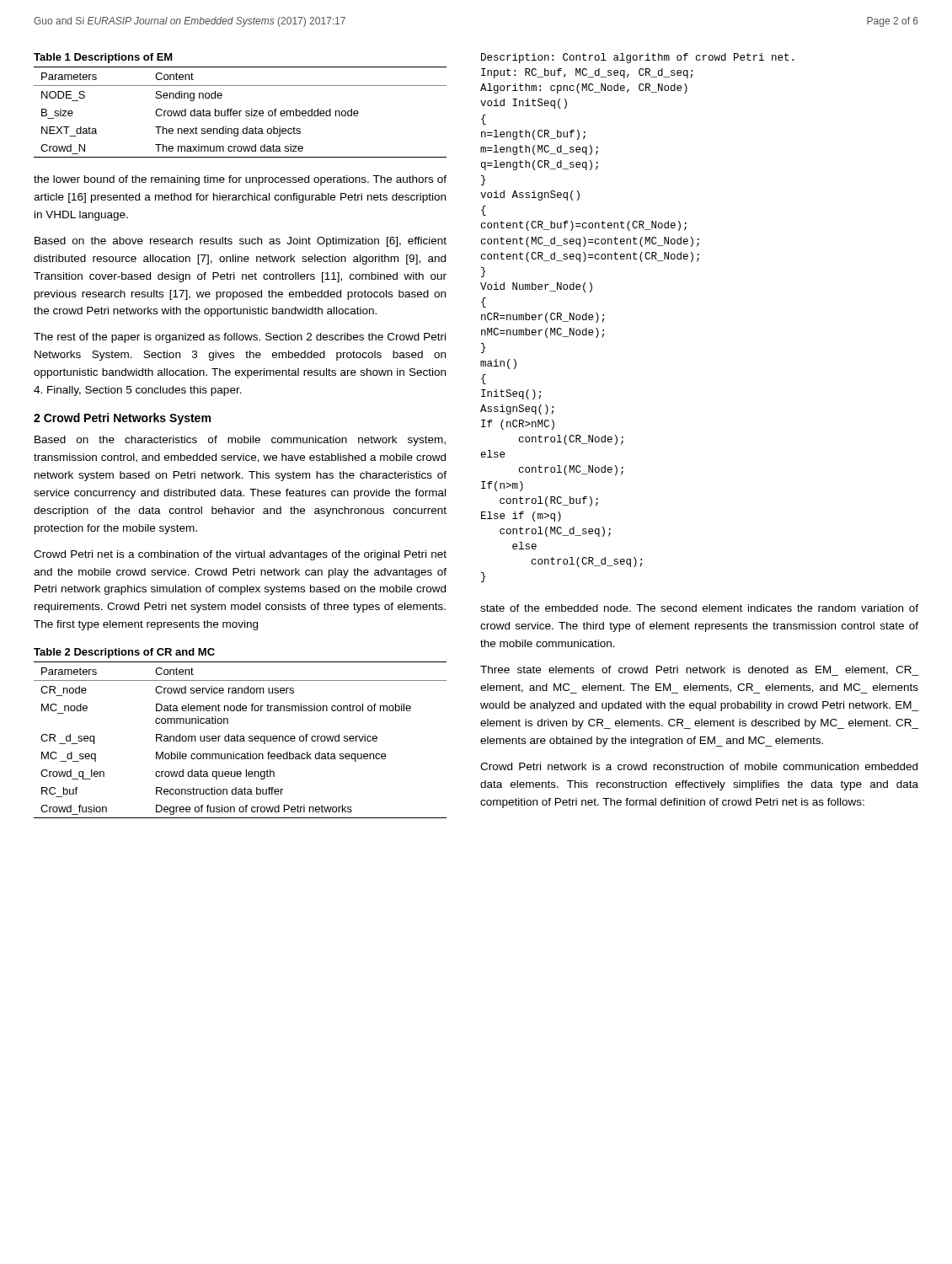
Task: Find the block on this page that starts "state of the embedded node. The second element"
Action: pos(699,626)
